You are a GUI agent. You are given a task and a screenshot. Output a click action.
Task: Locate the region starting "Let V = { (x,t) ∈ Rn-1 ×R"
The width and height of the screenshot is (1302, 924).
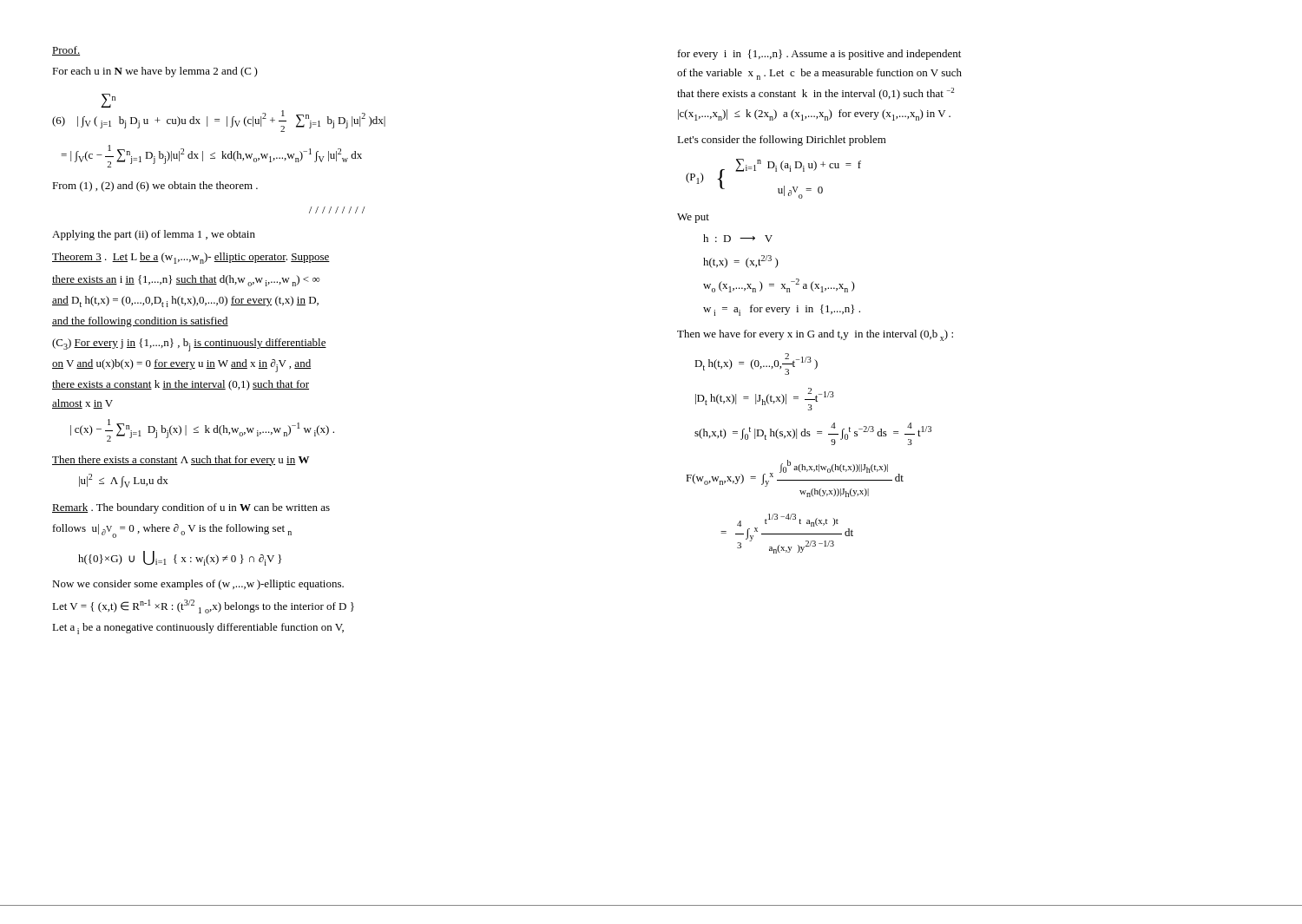coord(204,606)
